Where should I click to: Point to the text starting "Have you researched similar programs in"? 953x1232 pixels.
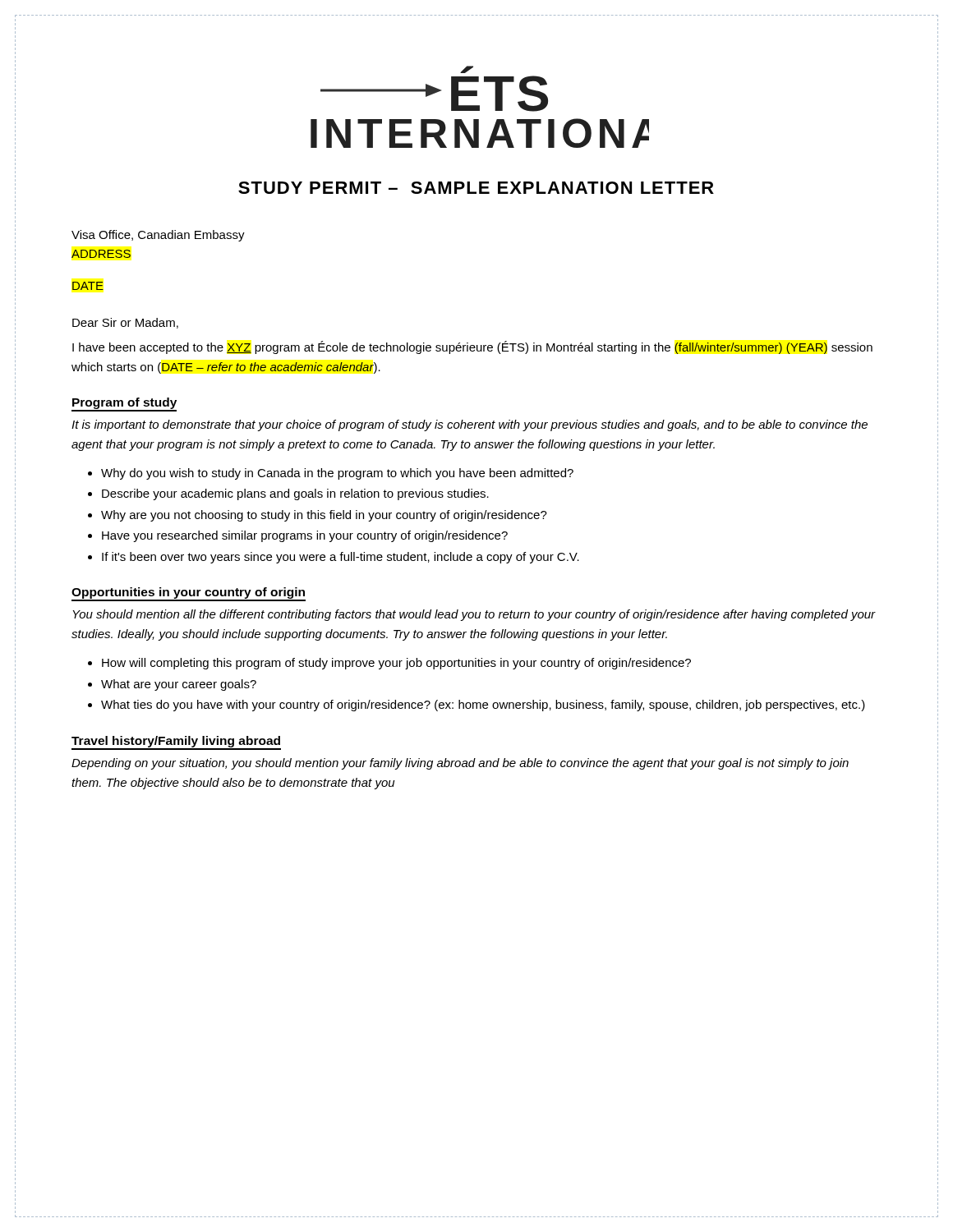(x=304, y=535)
